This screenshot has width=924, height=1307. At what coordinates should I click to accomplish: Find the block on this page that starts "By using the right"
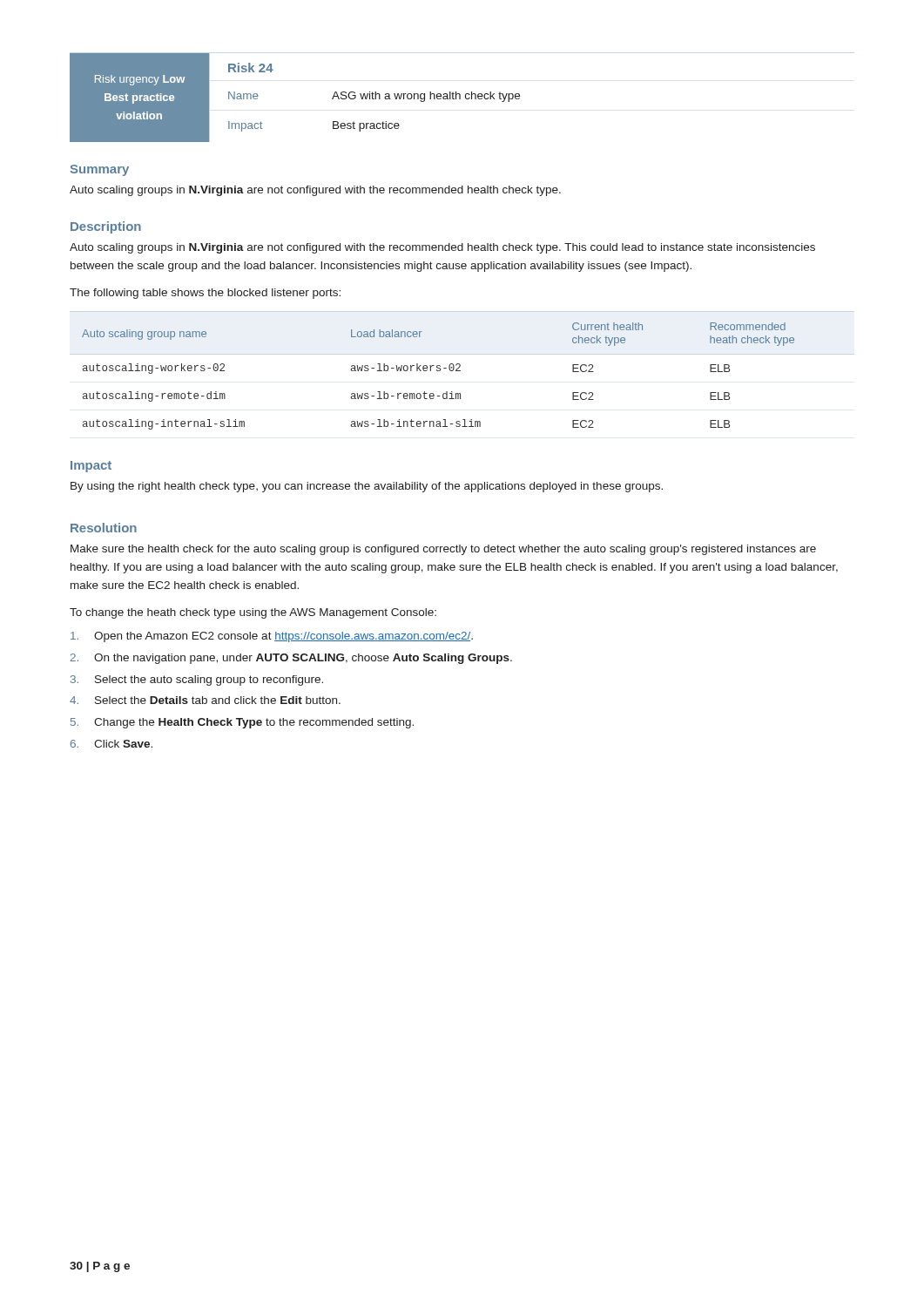coord(367,486)
